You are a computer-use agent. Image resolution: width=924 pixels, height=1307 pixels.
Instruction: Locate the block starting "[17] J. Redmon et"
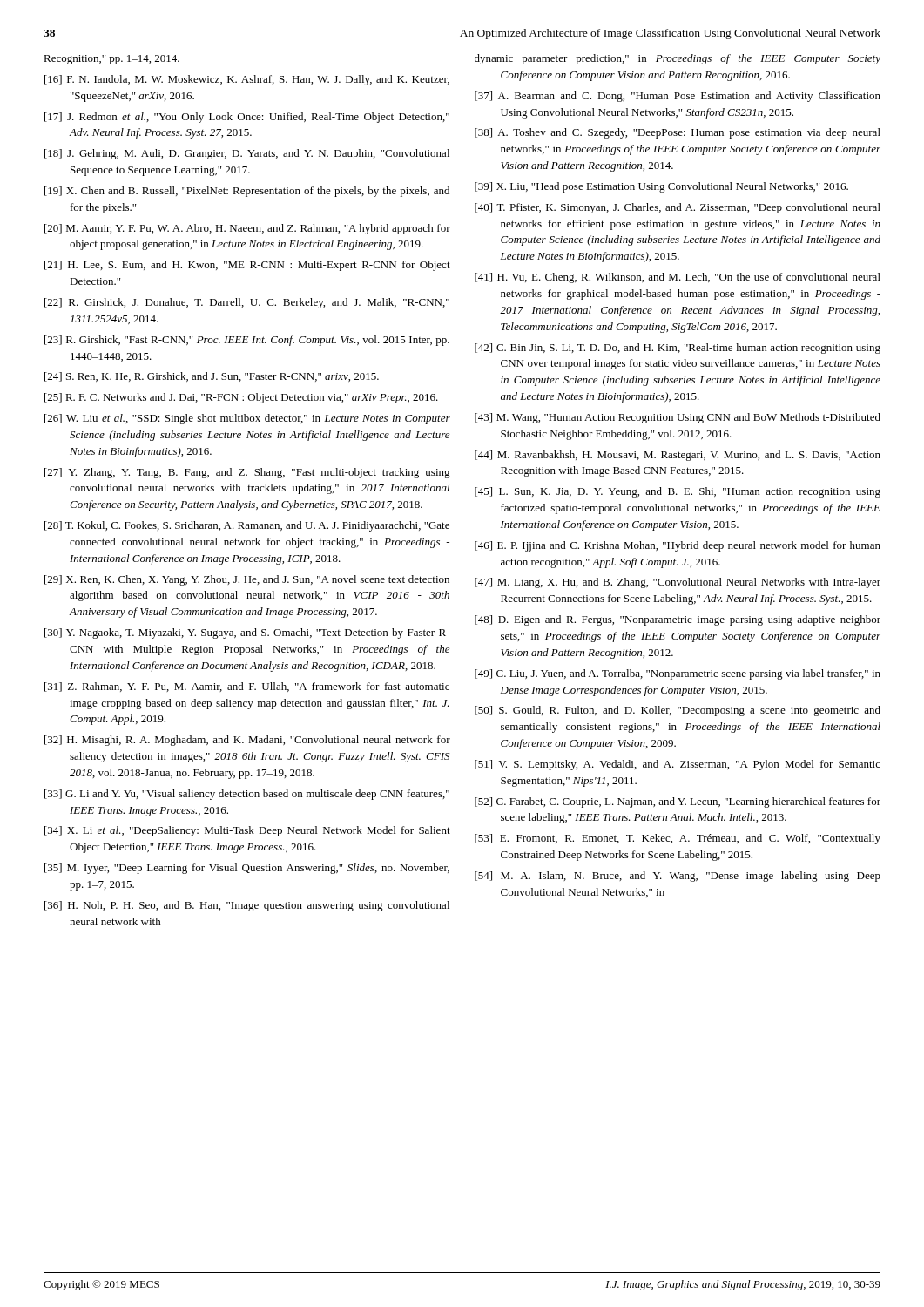click(247, 124)
